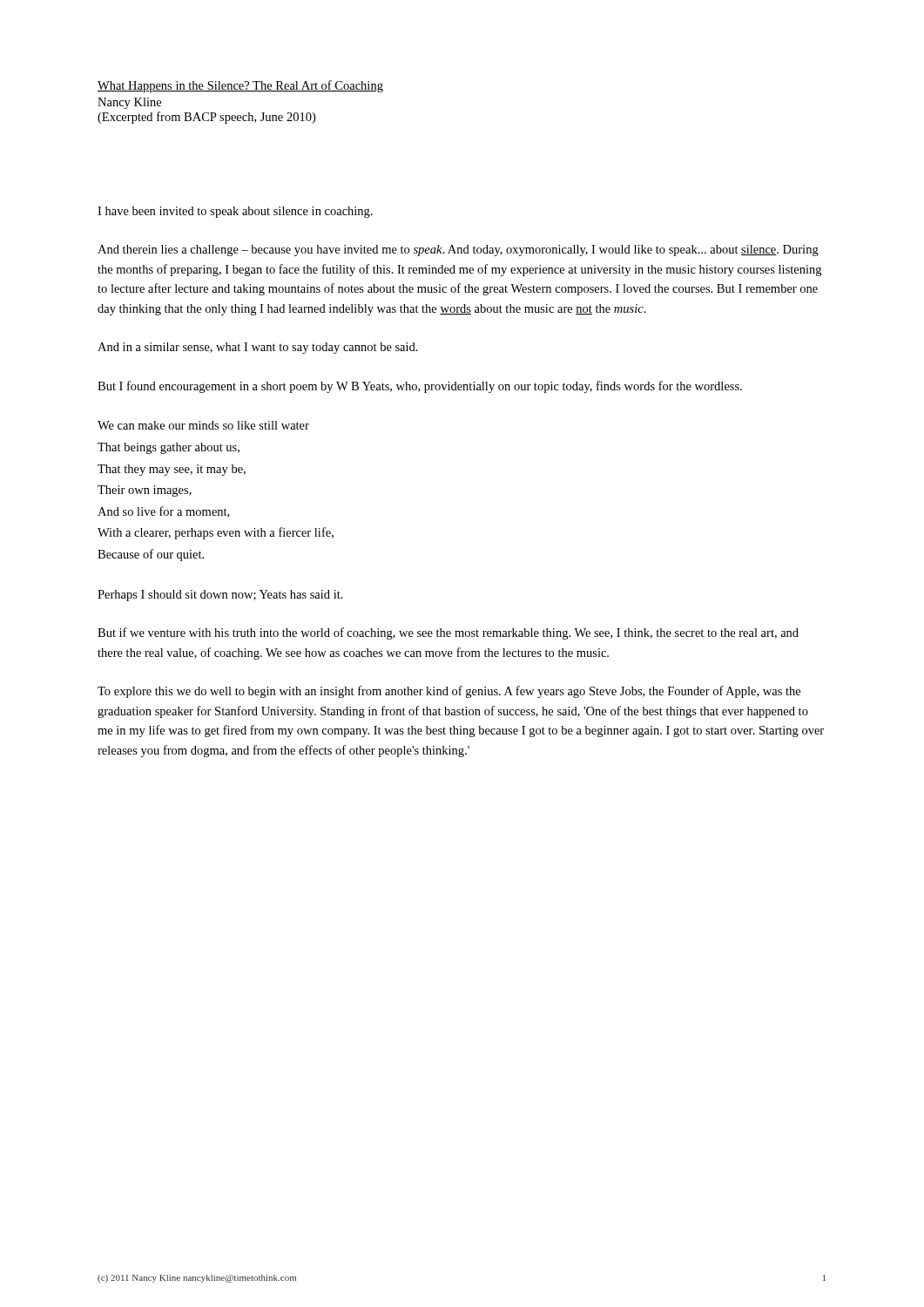Point to the block beginning "We can make our minds so"
924x1307 pixels.
pos(203,425)
